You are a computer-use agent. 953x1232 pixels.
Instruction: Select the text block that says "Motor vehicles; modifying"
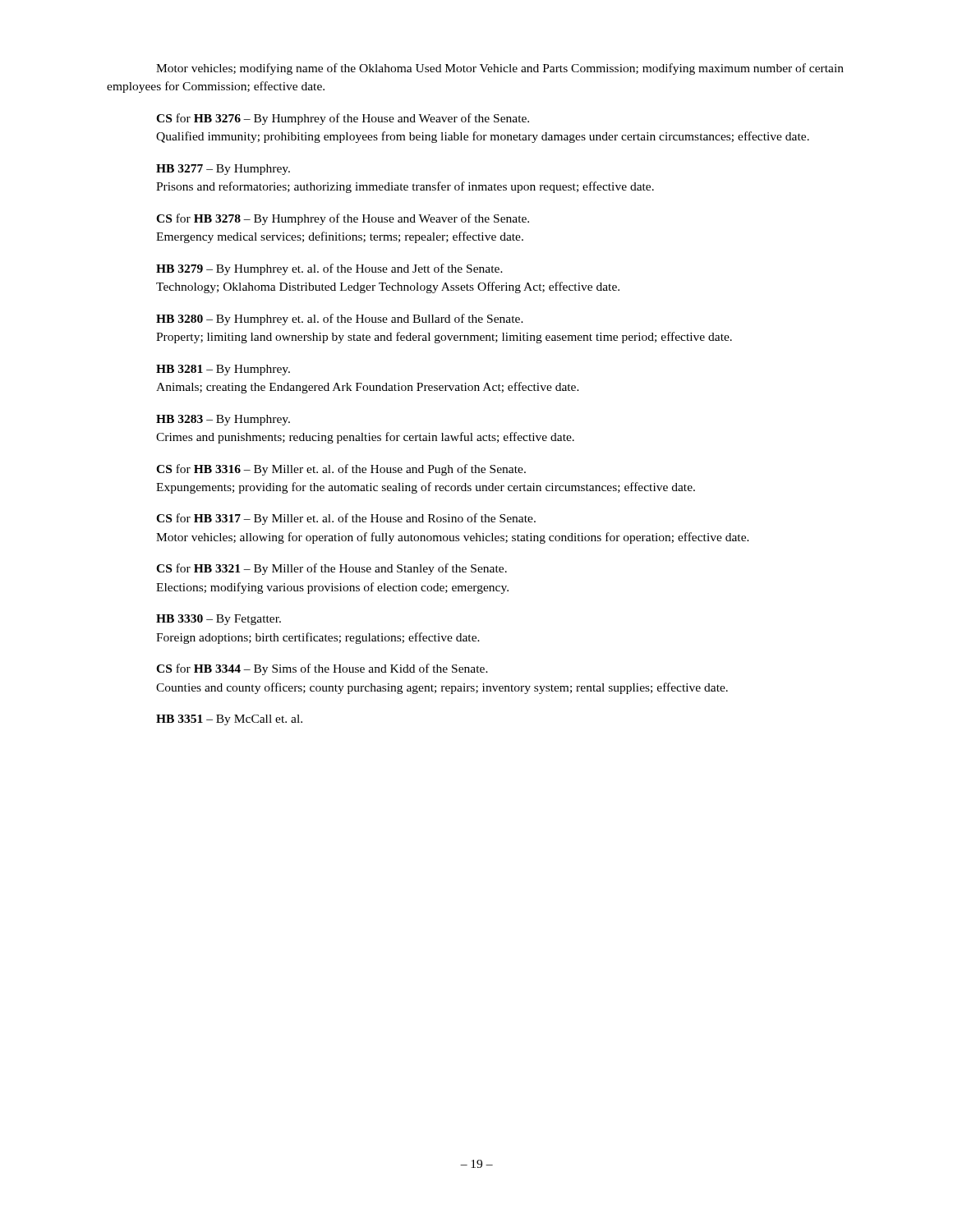coord(476,78)
